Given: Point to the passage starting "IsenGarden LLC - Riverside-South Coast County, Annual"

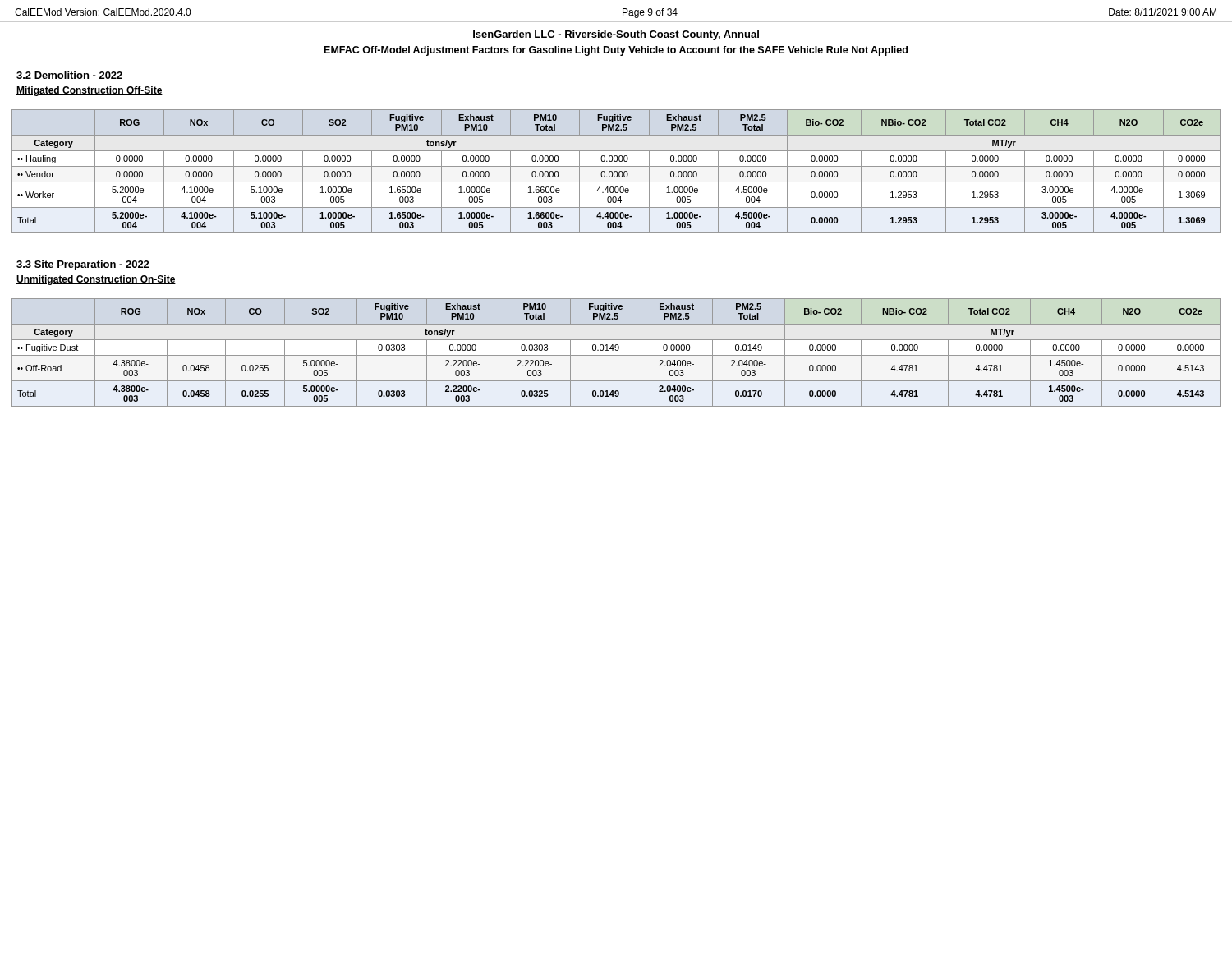Looking at the screenshot, I should tap(616, 34).
